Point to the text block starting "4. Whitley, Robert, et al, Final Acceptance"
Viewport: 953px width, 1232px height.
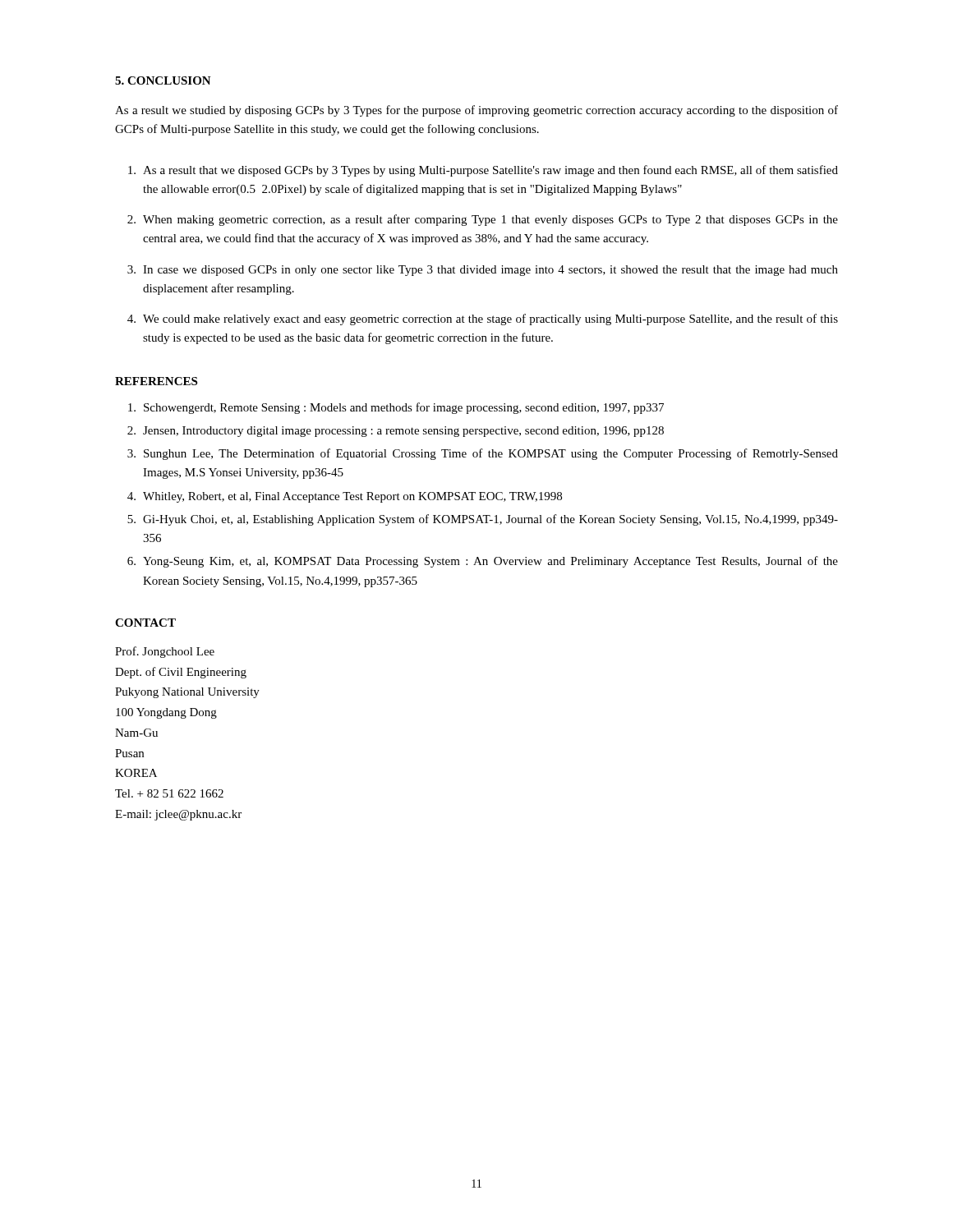(x=476, y=496)
